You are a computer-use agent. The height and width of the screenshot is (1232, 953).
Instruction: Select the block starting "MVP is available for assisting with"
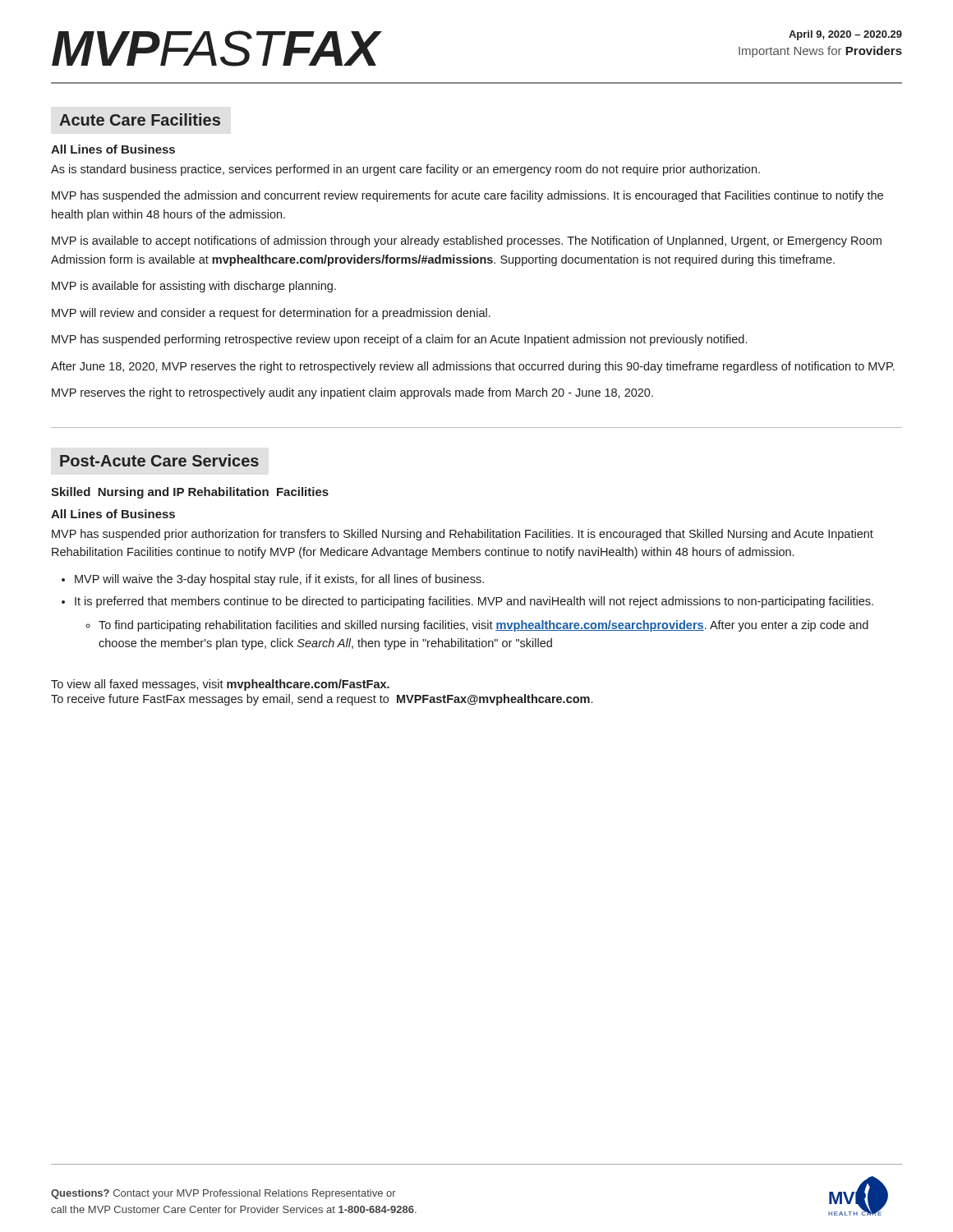click(194, 286)
